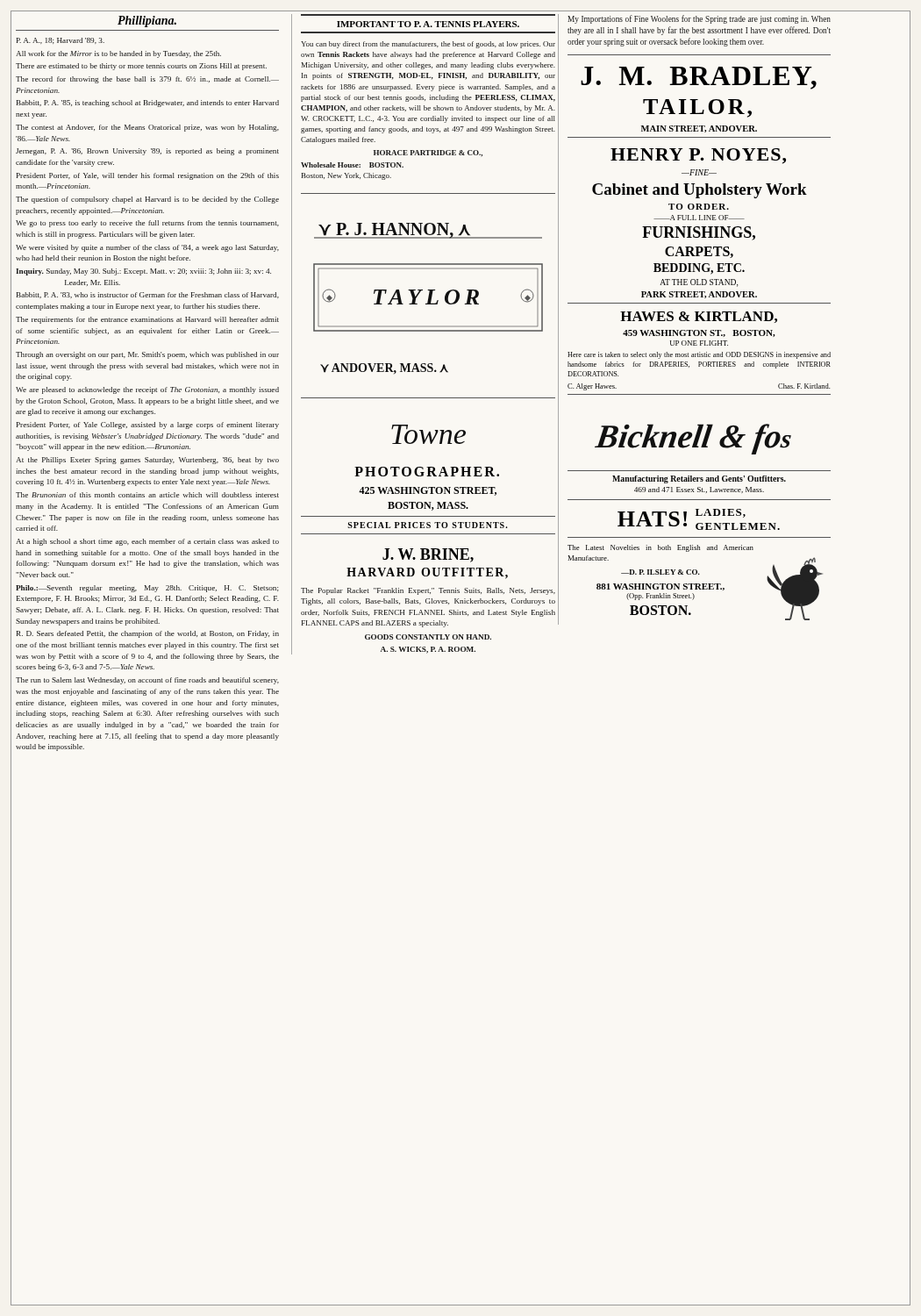Viewport: 921px width, 1316px height.
Task: Click on the element starting "The Popular Racket "Franklin Expert," Tennis Suits,"
Action: 428,620
